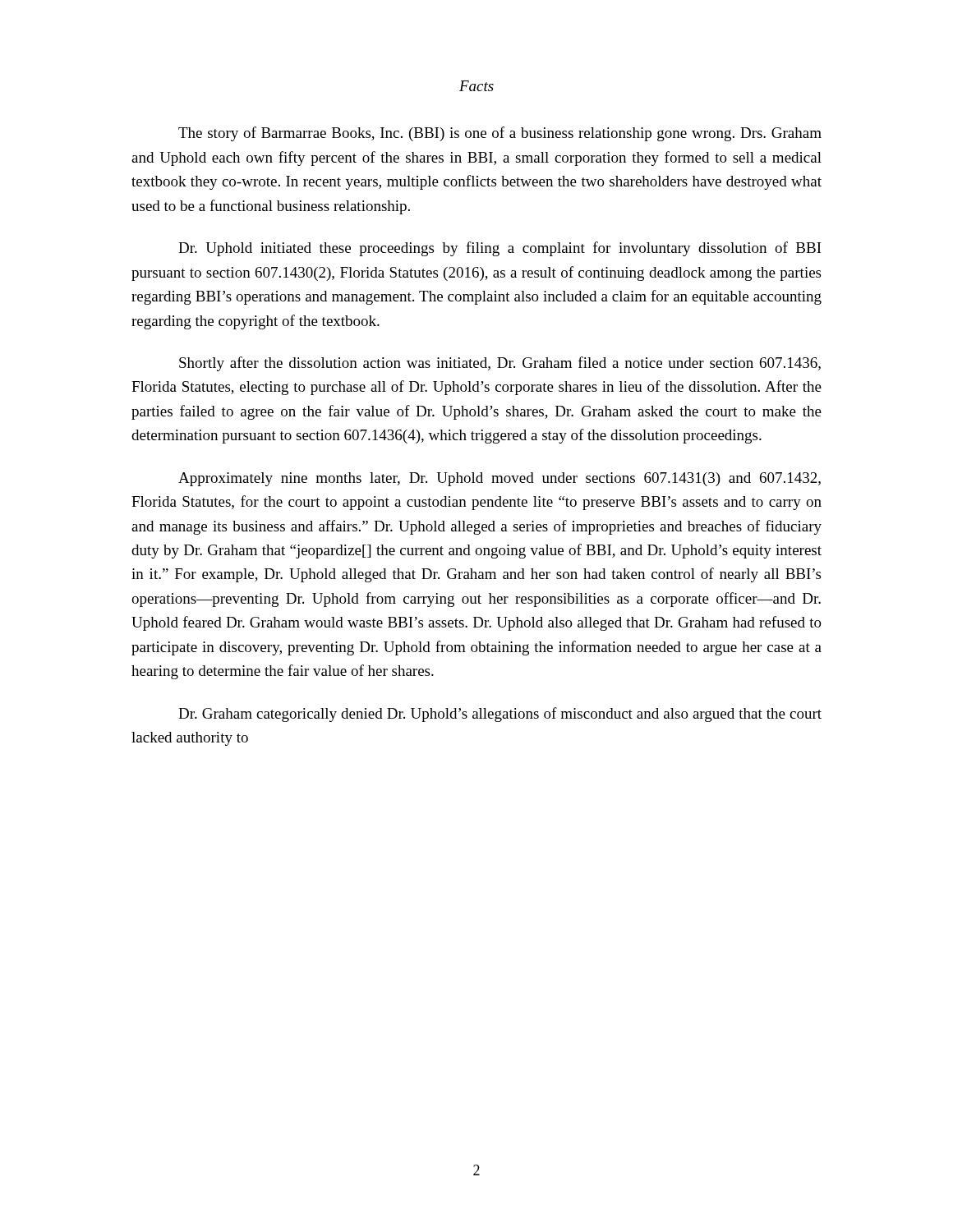The width and height of the screenshot is (953, 1232).
Task: Find the block on this page that starts "The story of Barmarrae Books, Inc."
Action: pyautogui.click(x=476, y=169)
